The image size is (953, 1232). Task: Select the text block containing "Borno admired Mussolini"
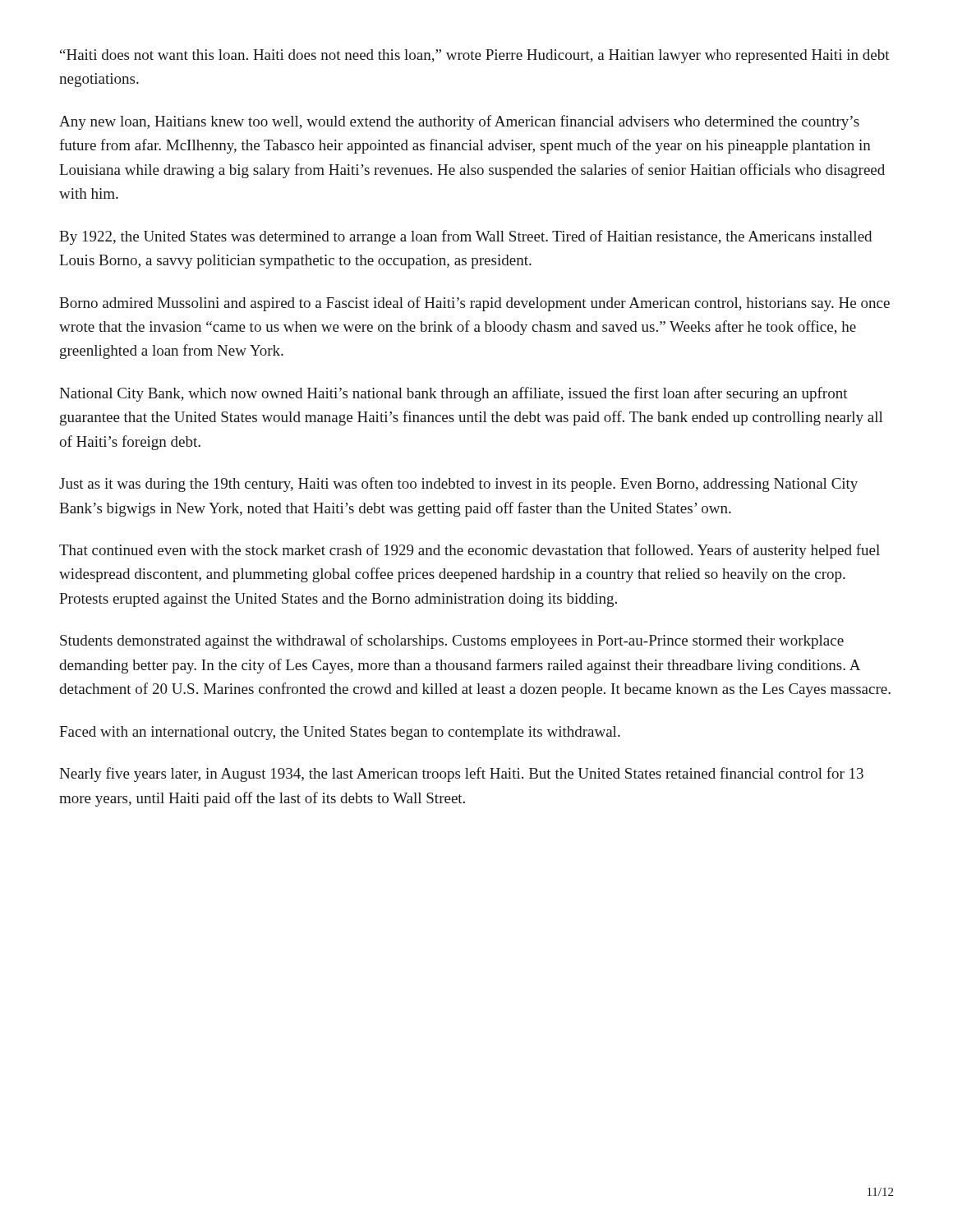coord(475,326)
